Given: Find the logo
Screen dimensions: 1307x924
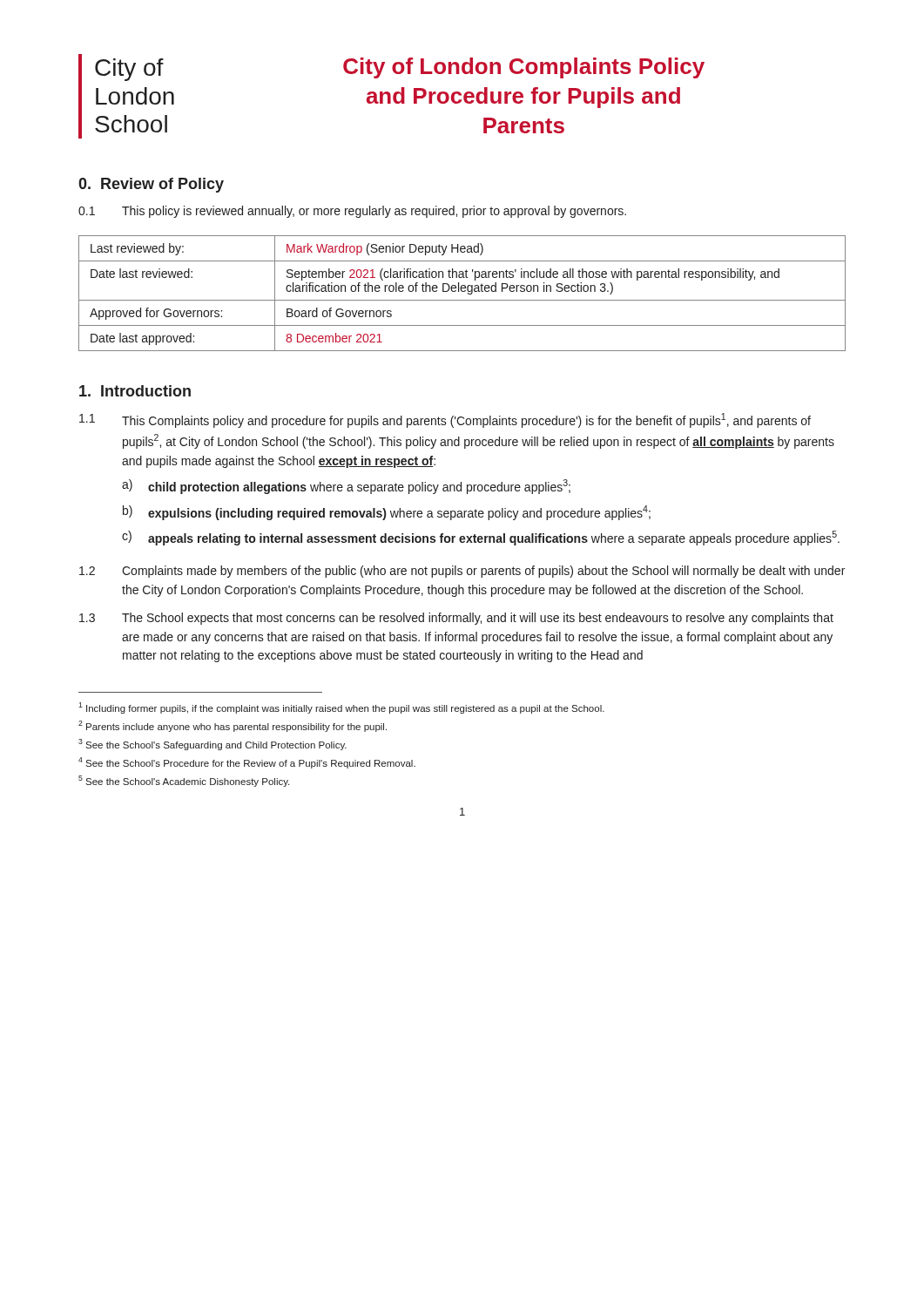Looking at the screenshot, I should [127, 96].
